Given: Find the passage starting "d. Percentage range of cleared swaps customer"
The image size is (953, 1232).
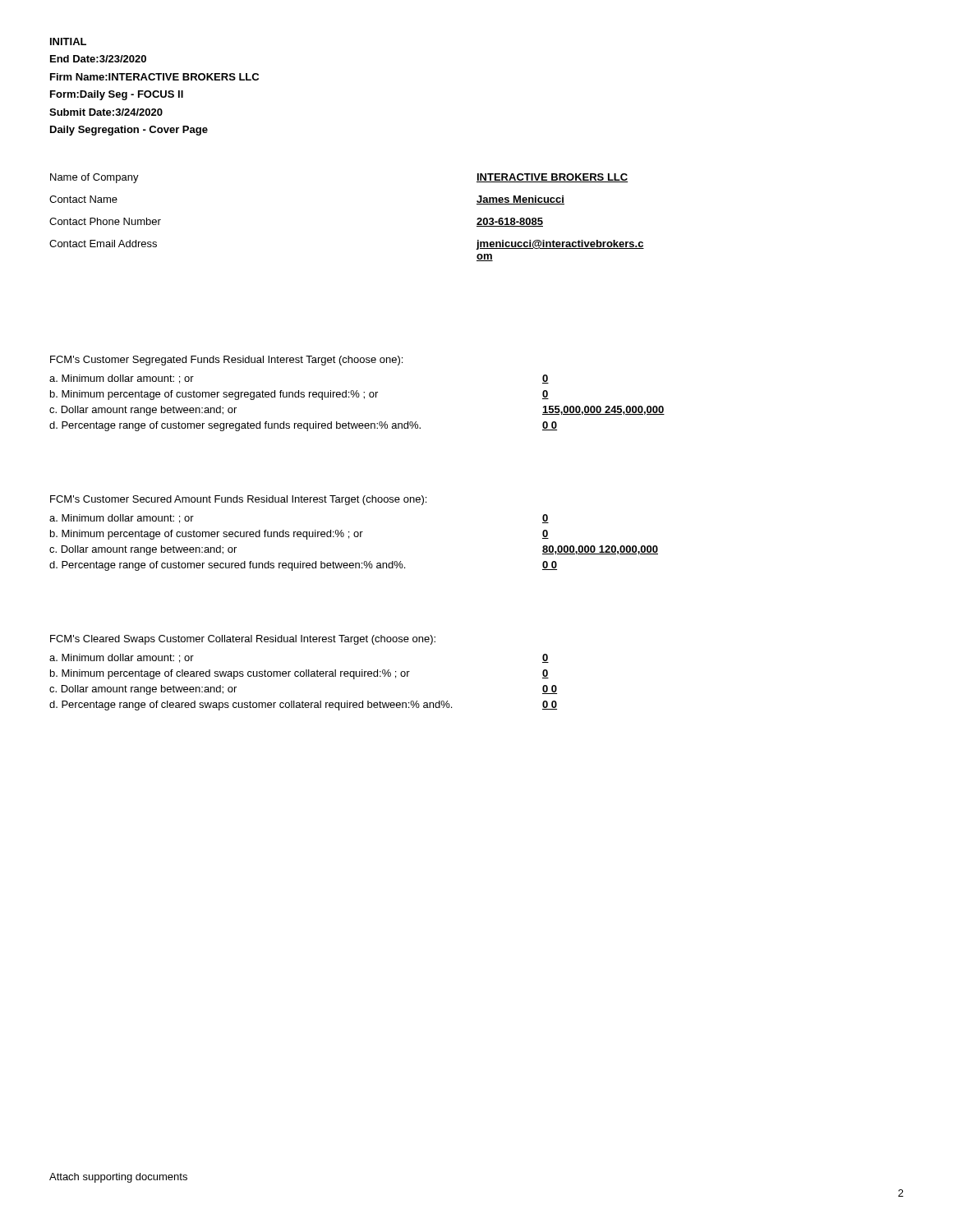Looking at the screenshot, I should (251, 704).
